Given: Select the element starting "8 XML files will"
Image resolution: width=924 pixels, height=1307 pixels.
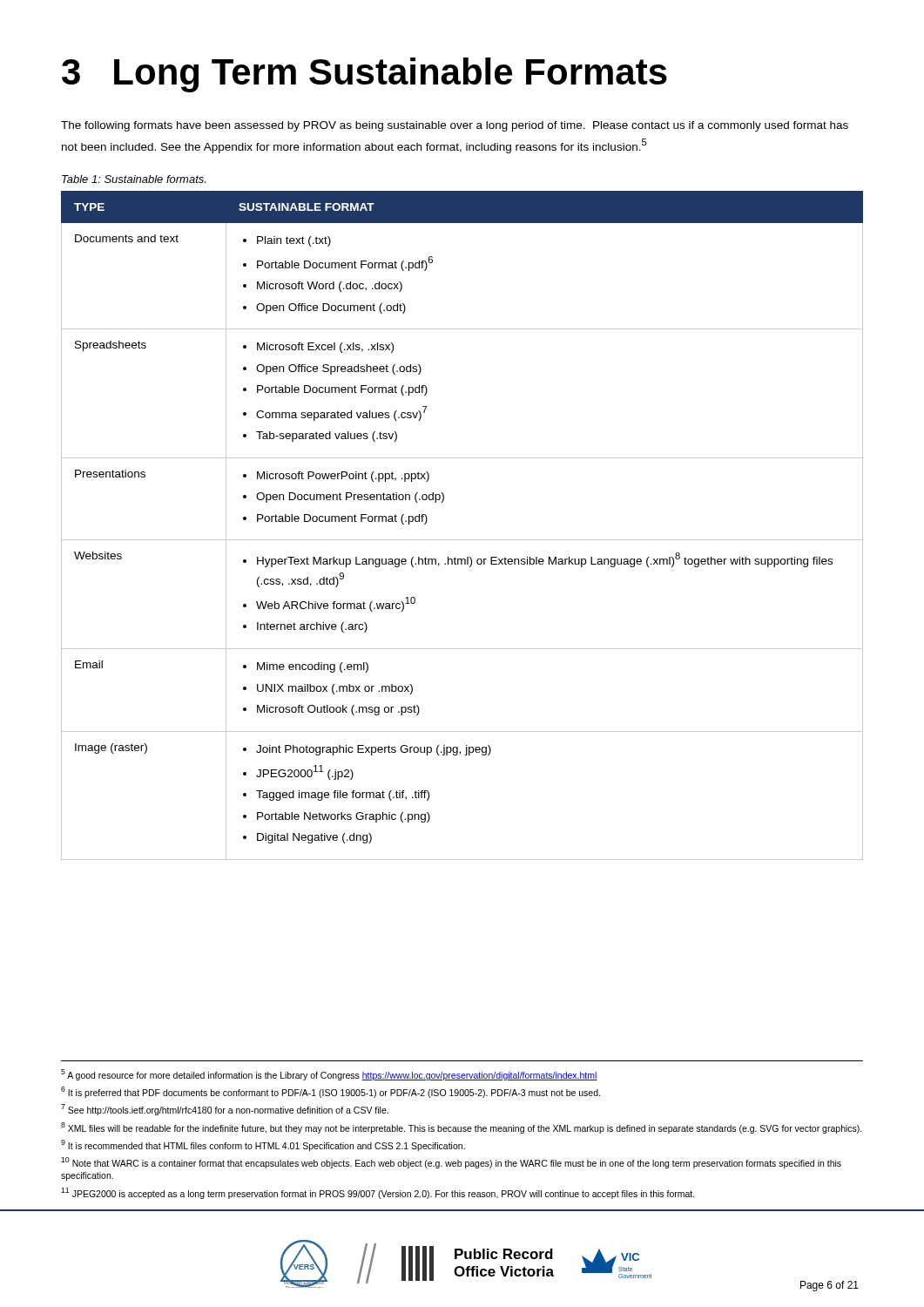Looking at the screenshot, I should point(462,1126).
